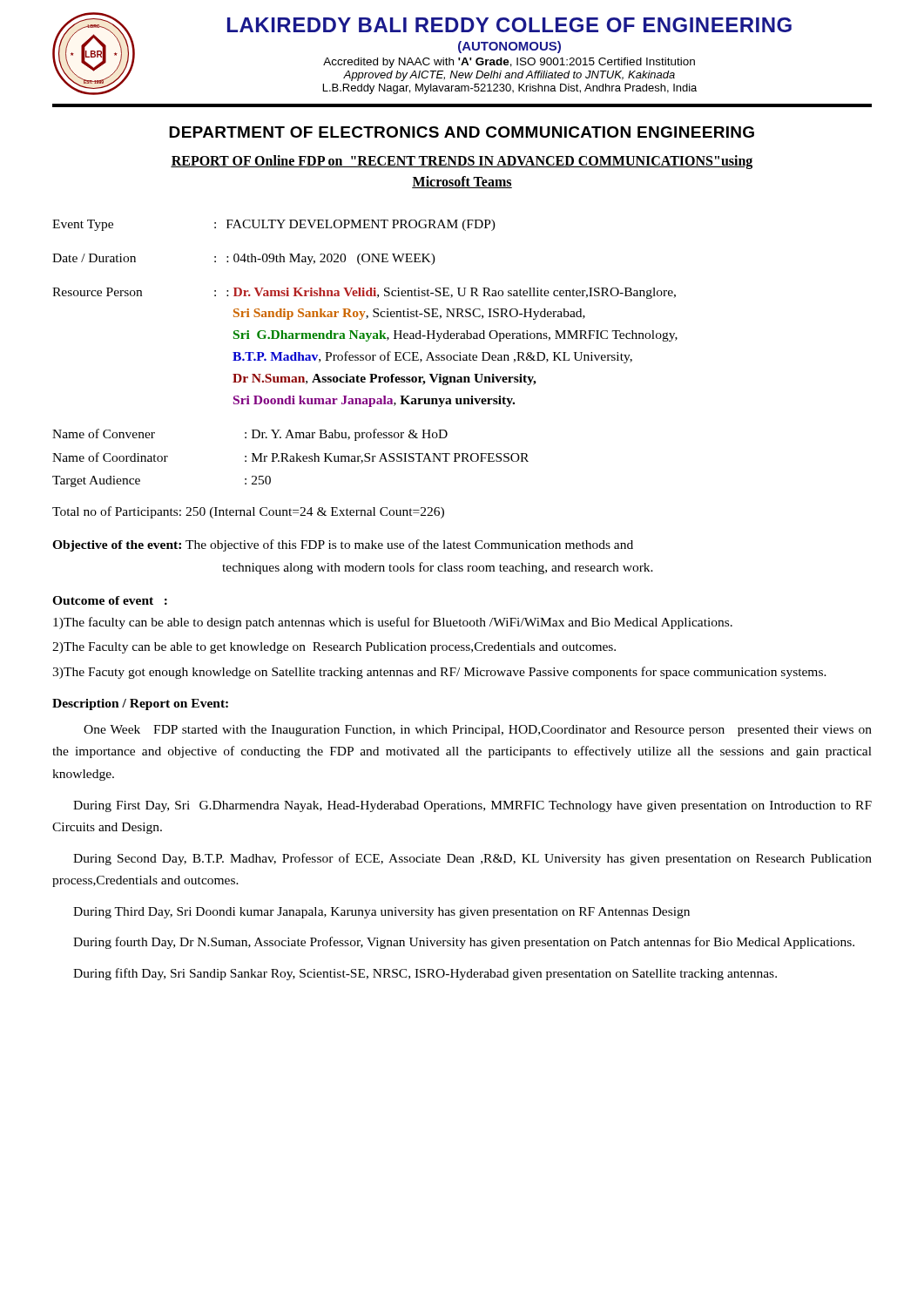This screenshot has width=924, height=1307.
Task: Point to the text starting "Objective of the event: The objective of this"
Action: tap(343, 545)
